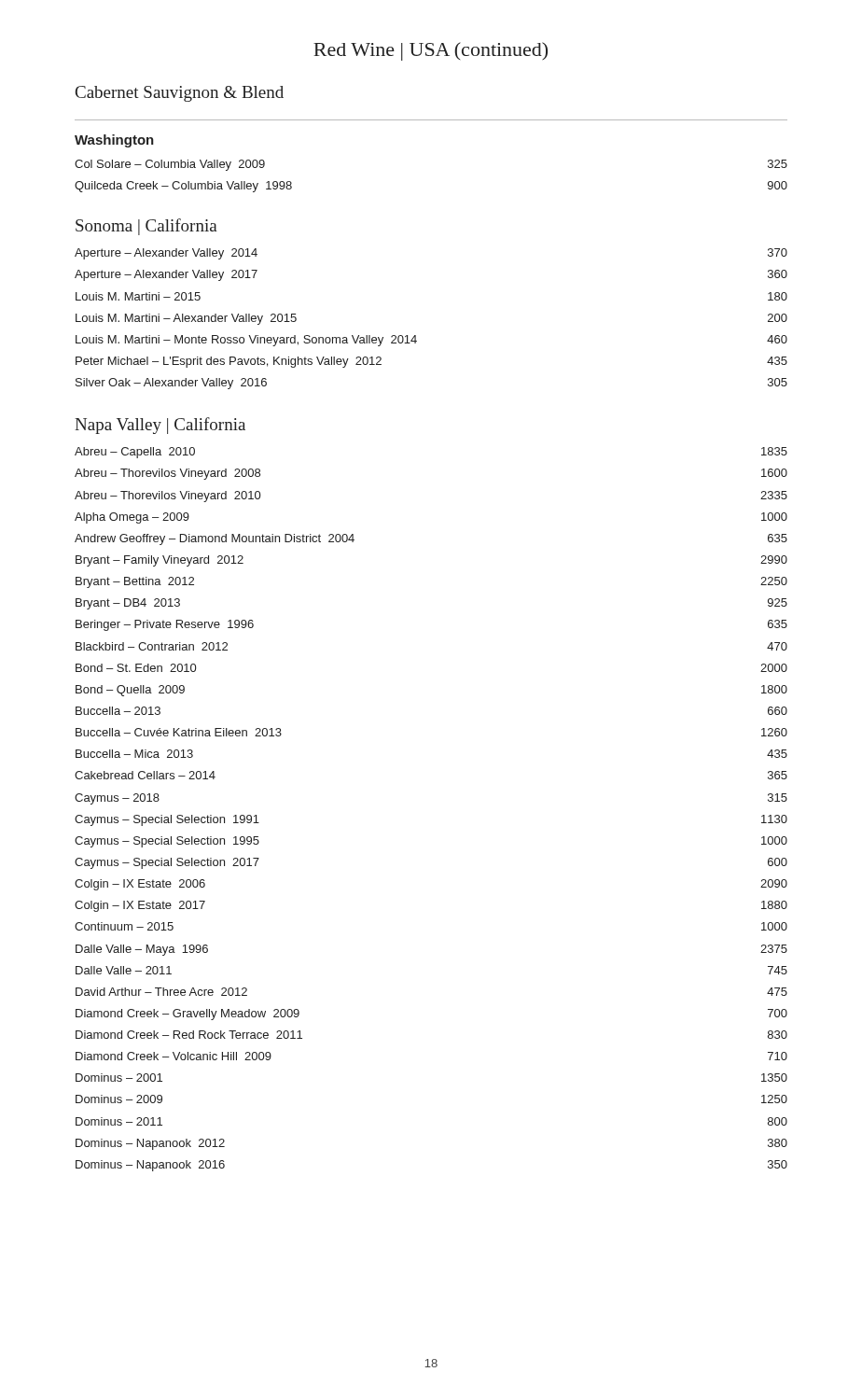Where does it say "Bryant – DB4 2013 925"?
This screenshot has height=1400, width=862.
coord(129,605)
